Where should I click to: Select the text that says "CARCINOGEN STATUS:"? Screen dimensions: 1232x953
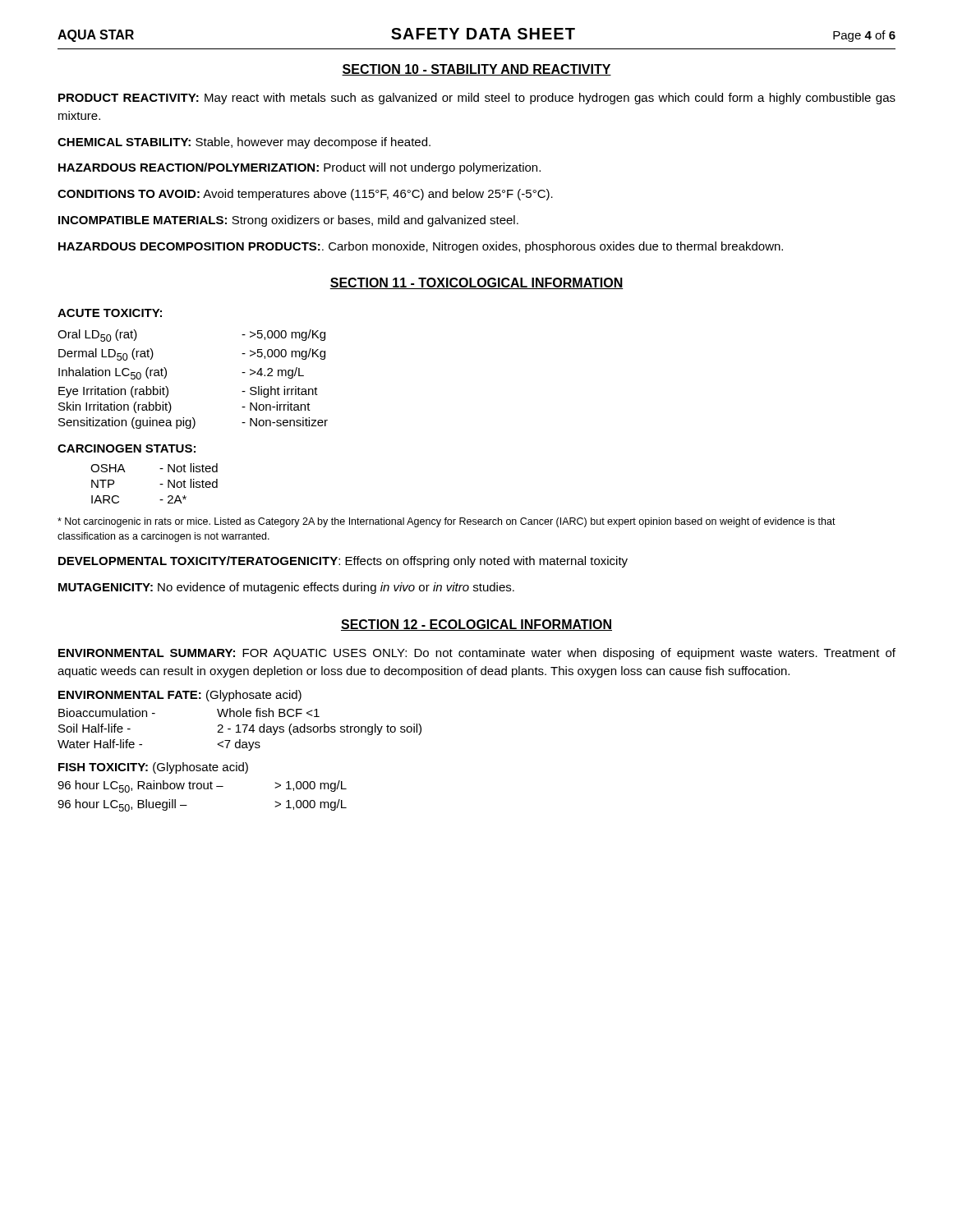(127, 448)
